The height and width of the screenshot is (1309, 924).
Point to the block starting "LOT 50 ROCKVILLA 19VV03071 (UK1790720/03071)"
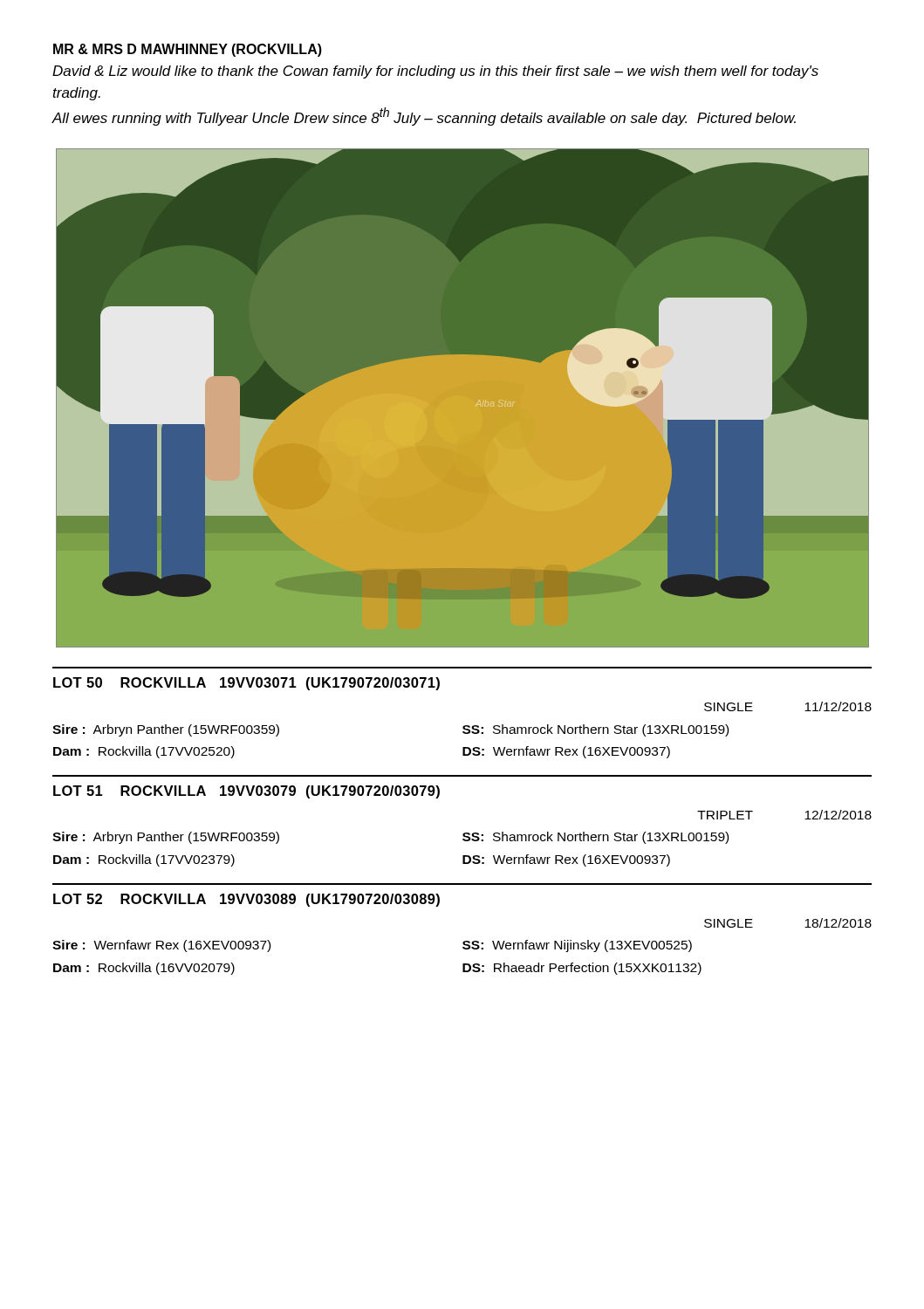pos(247,683)
